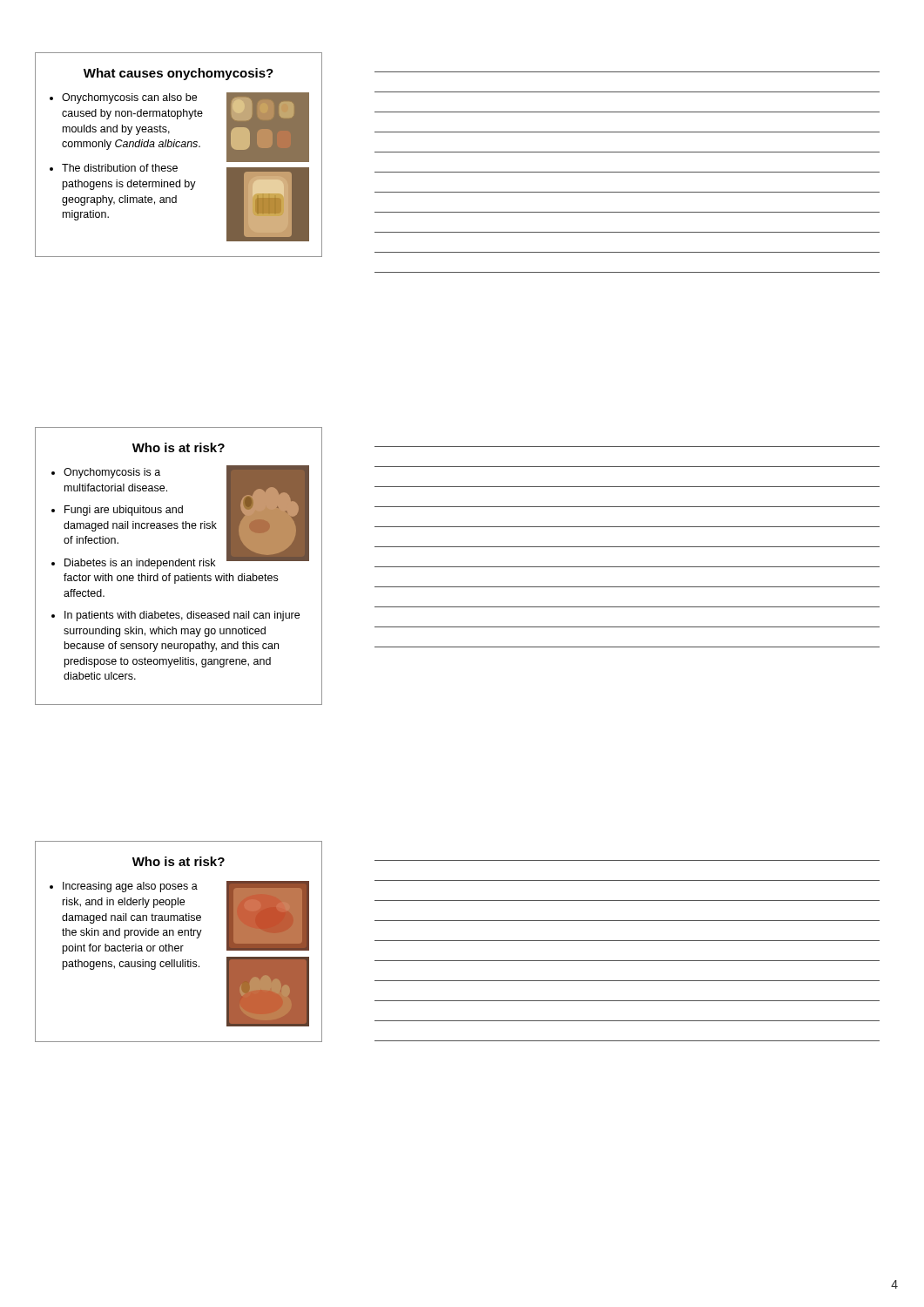This screenshot has height=1307, width=924.
Task: Select the text starting "Onychomycosis is a multifactorial disease."
Action: click(116, 480)
